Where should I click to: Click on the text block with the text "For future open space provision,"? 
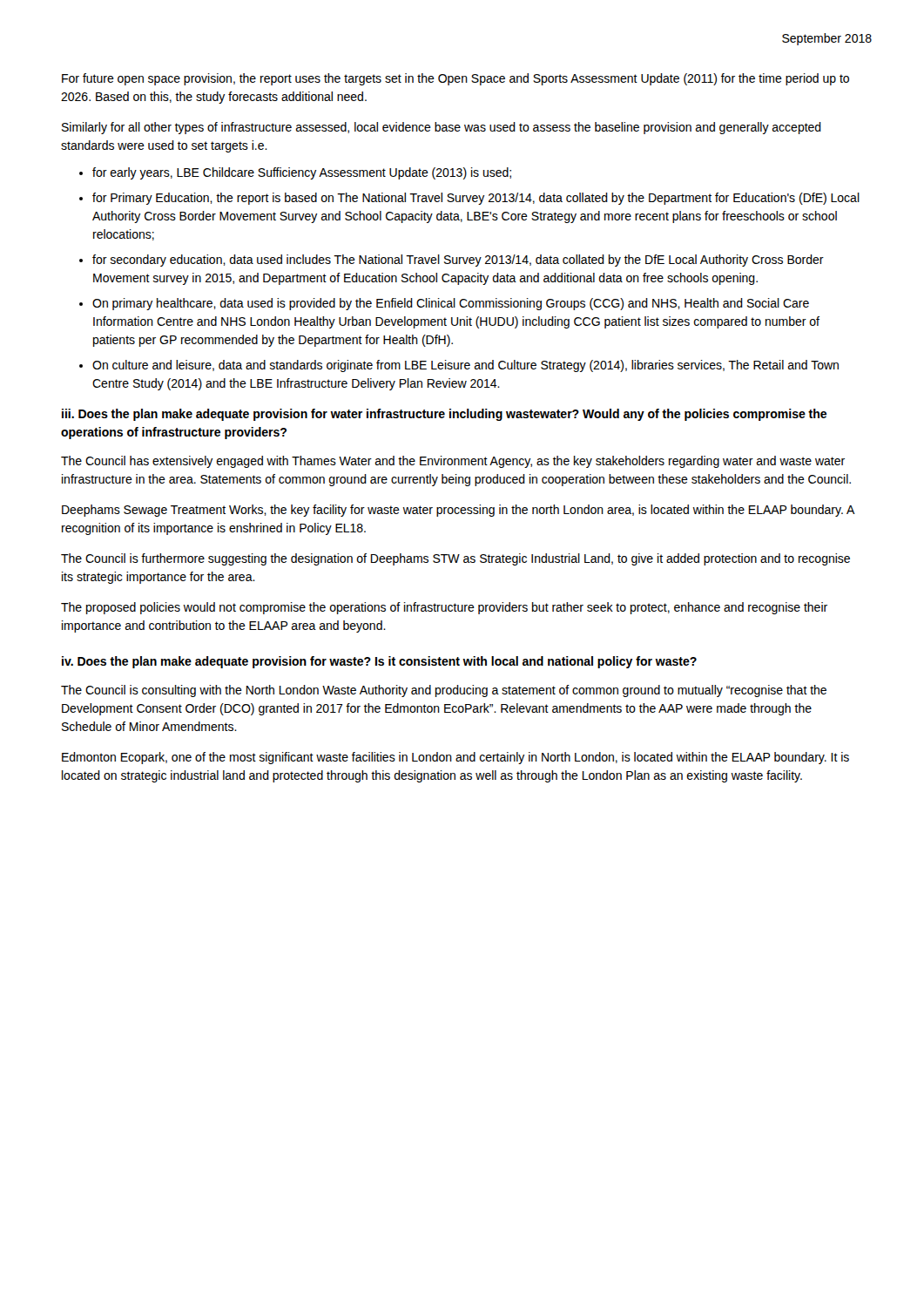(x=455, y=88)
